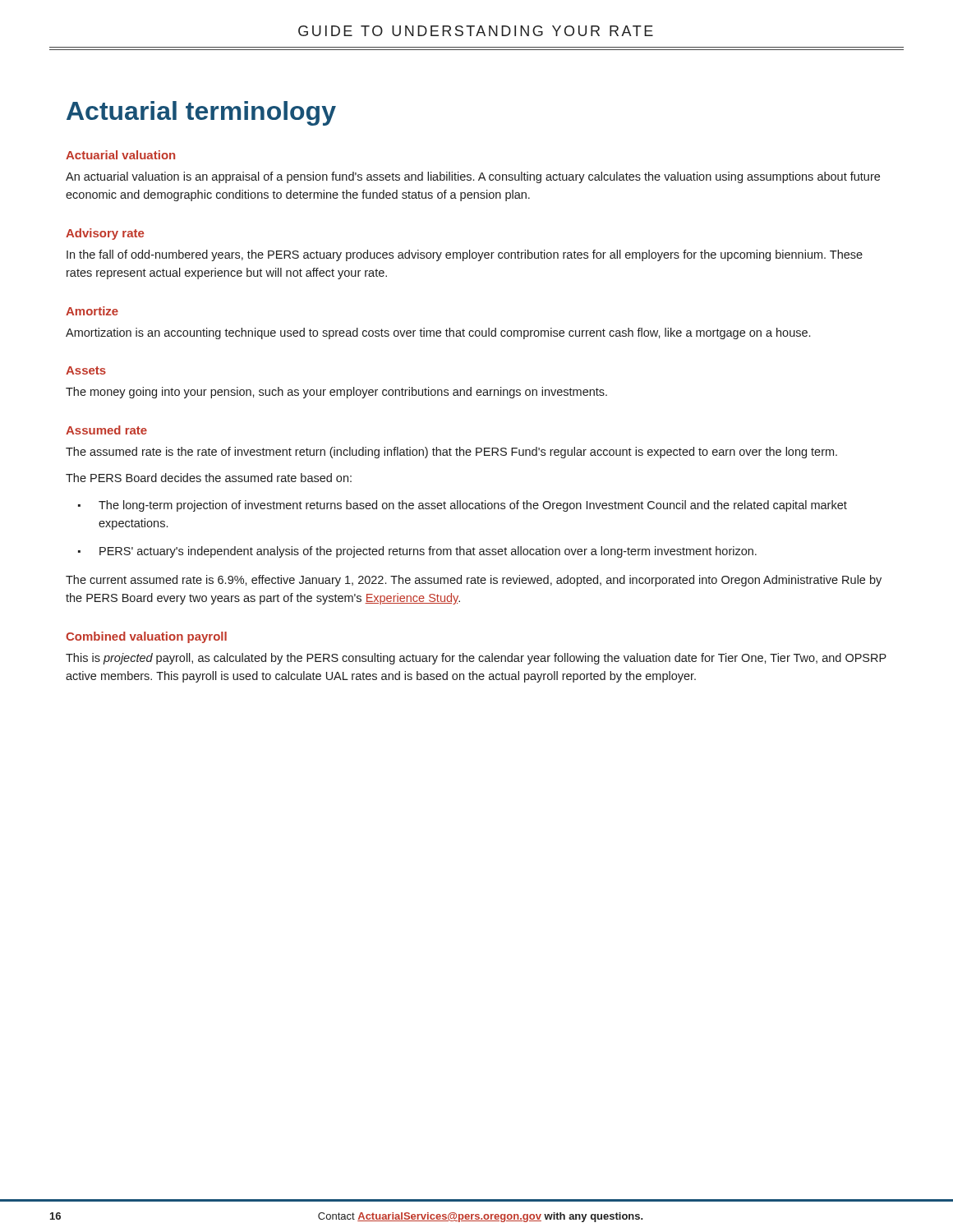This screenshot has width=953, height=1232.
Task: Navigate to the text block starting "Actuarial valuation"
Action: click(121, 155)
